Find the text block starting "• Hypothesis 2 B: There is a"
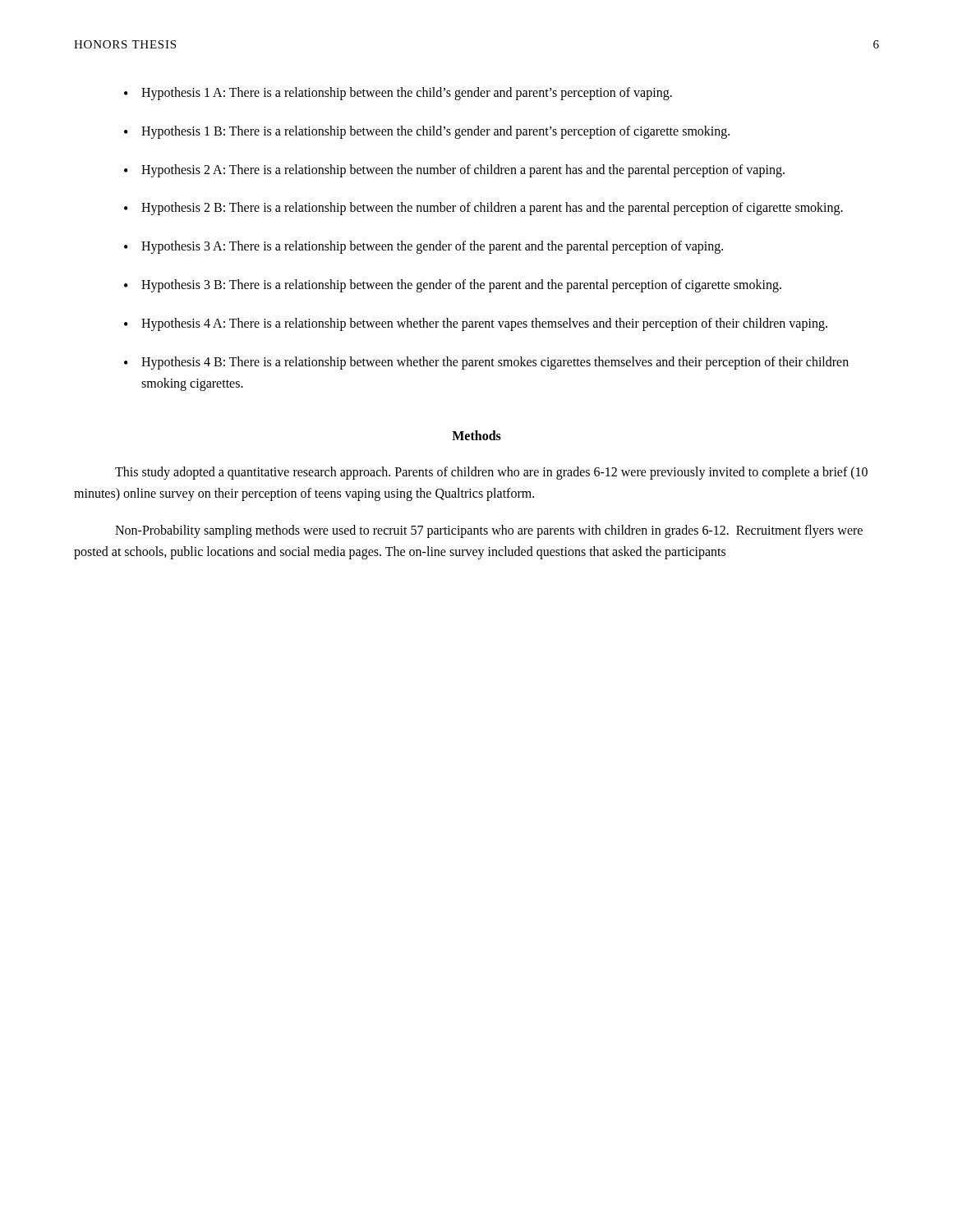Image resolution: width=953 pixels, height=1232 pixels. point(483,209)
